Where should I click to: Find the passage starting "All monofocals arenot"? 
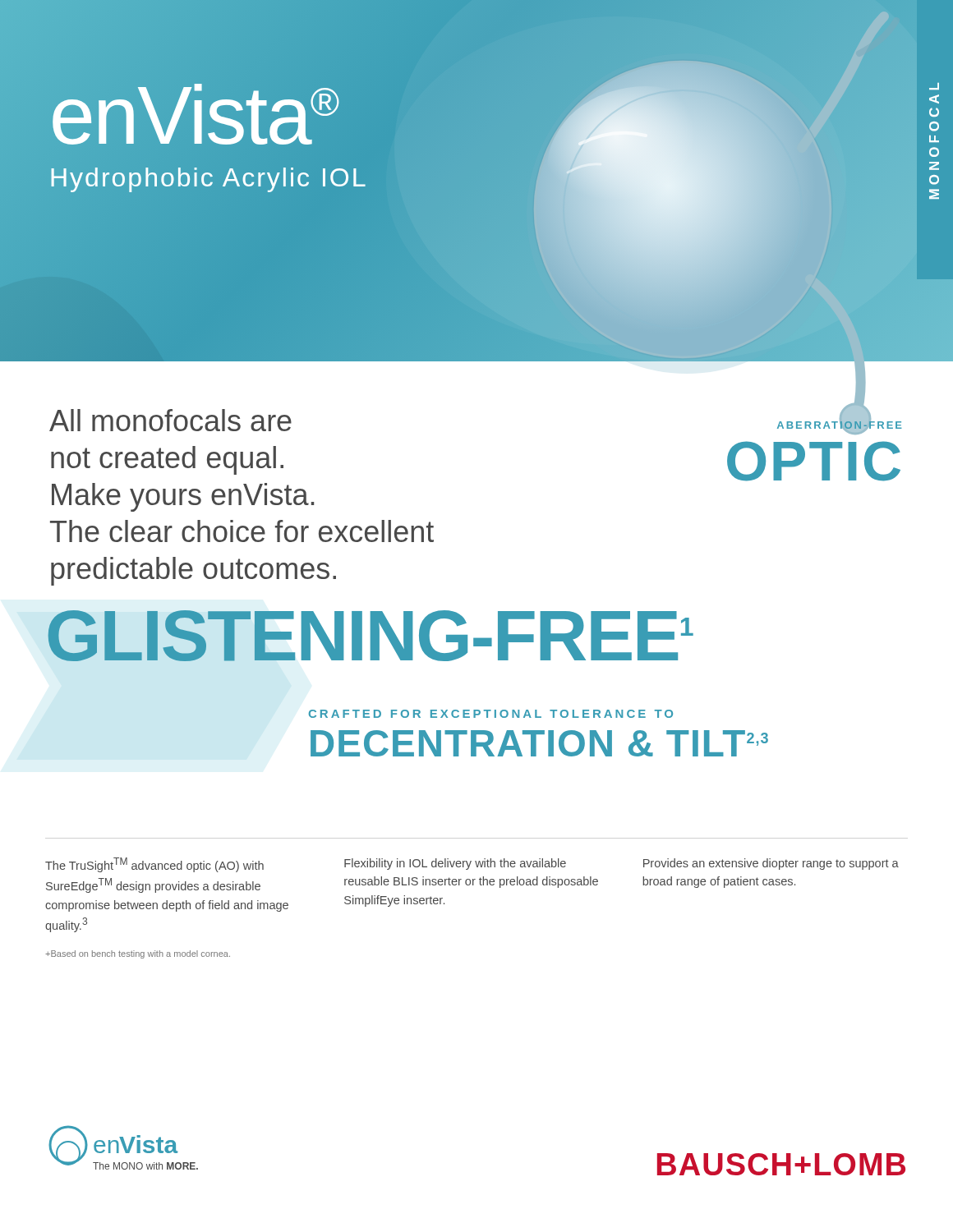click(255, 495)
